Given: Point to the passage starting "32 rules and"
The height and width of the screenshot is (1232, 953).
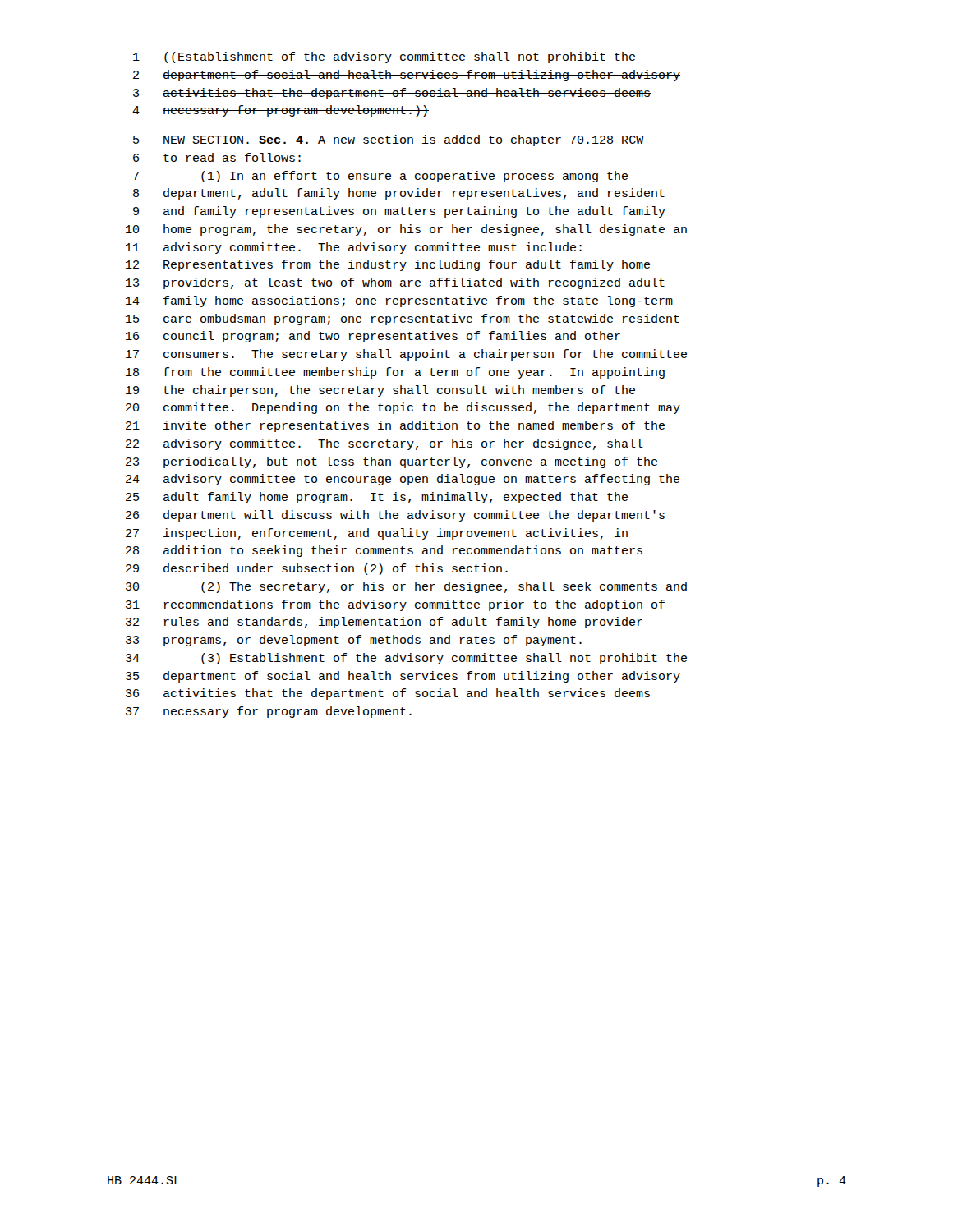Looking at the screenshot, I should 476,623.
